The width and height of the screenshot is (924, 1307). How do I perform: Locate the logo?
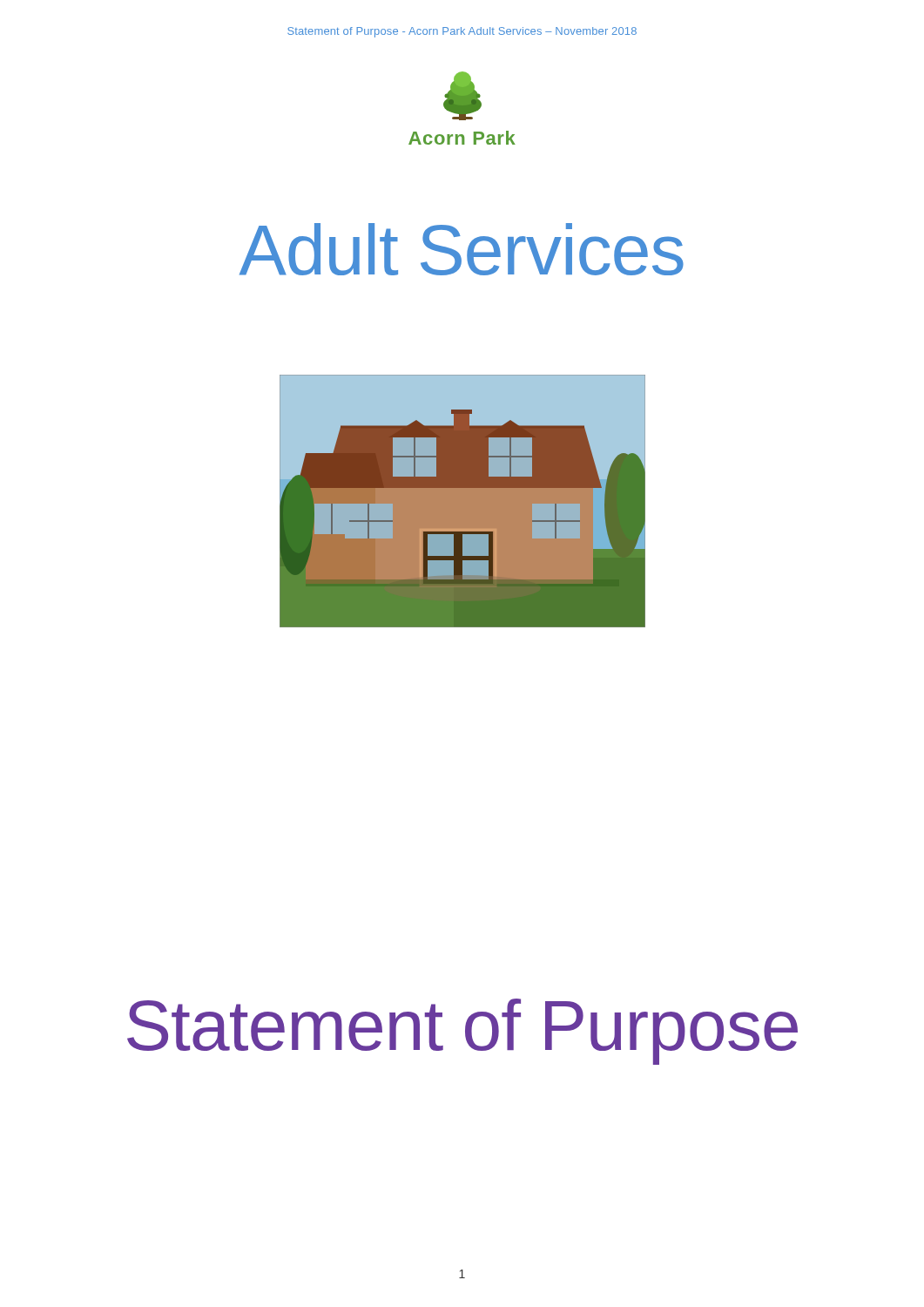[462, 106]
